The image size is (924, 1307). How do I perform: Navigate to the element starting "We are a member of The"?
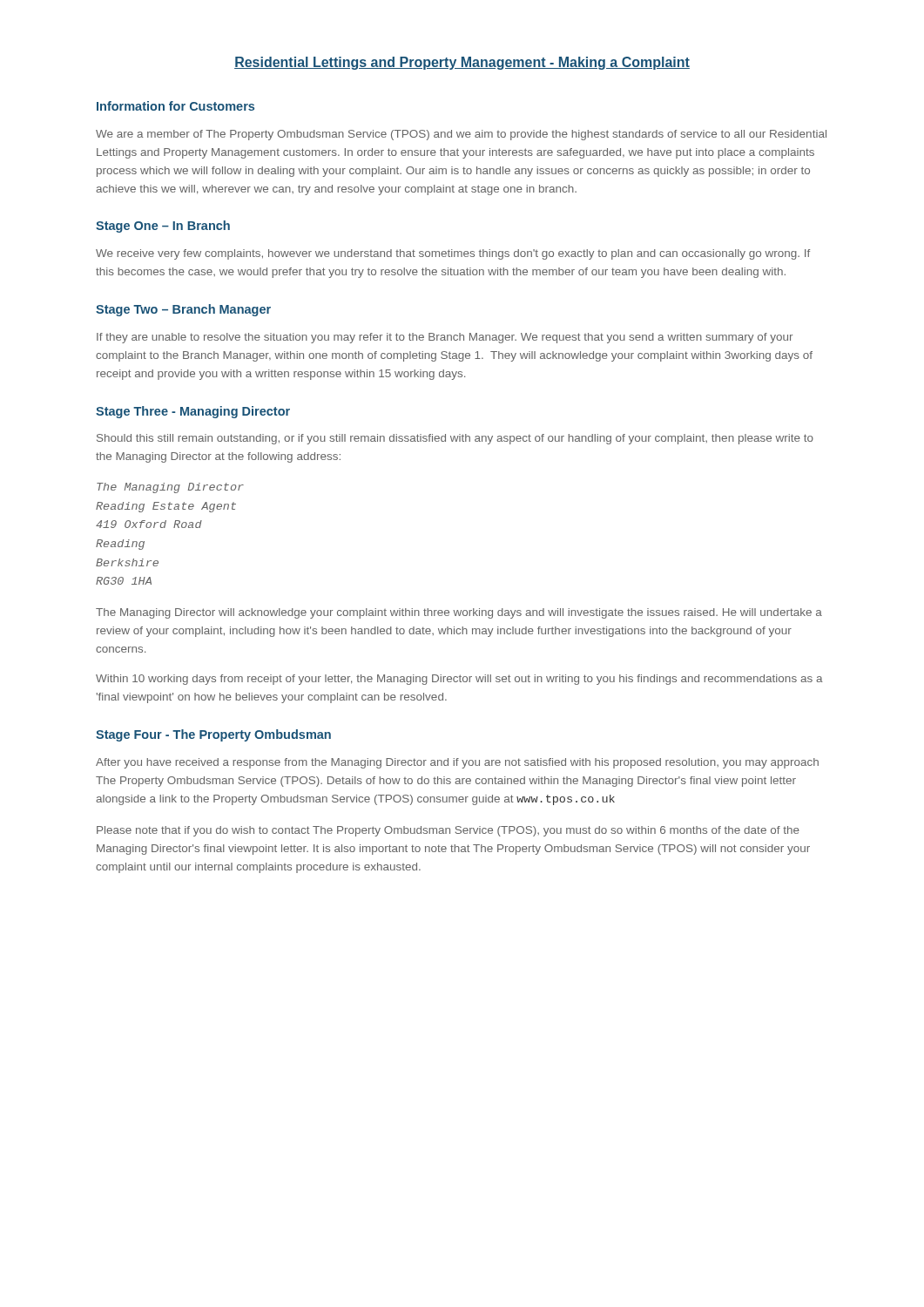click(462, 161)
